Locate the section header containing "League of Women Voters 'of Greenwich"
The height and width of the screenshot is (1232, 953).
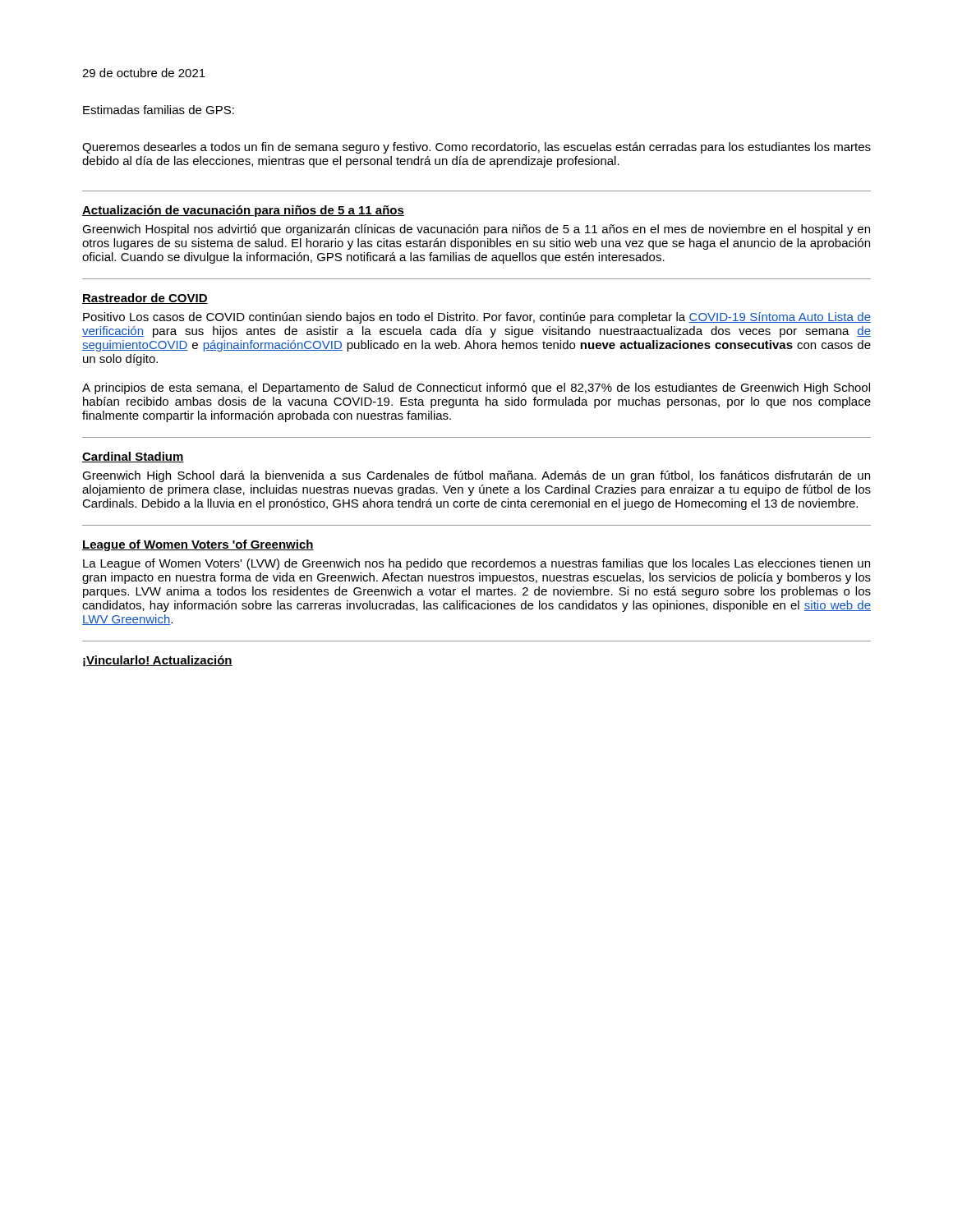click(x=198, y=544)
